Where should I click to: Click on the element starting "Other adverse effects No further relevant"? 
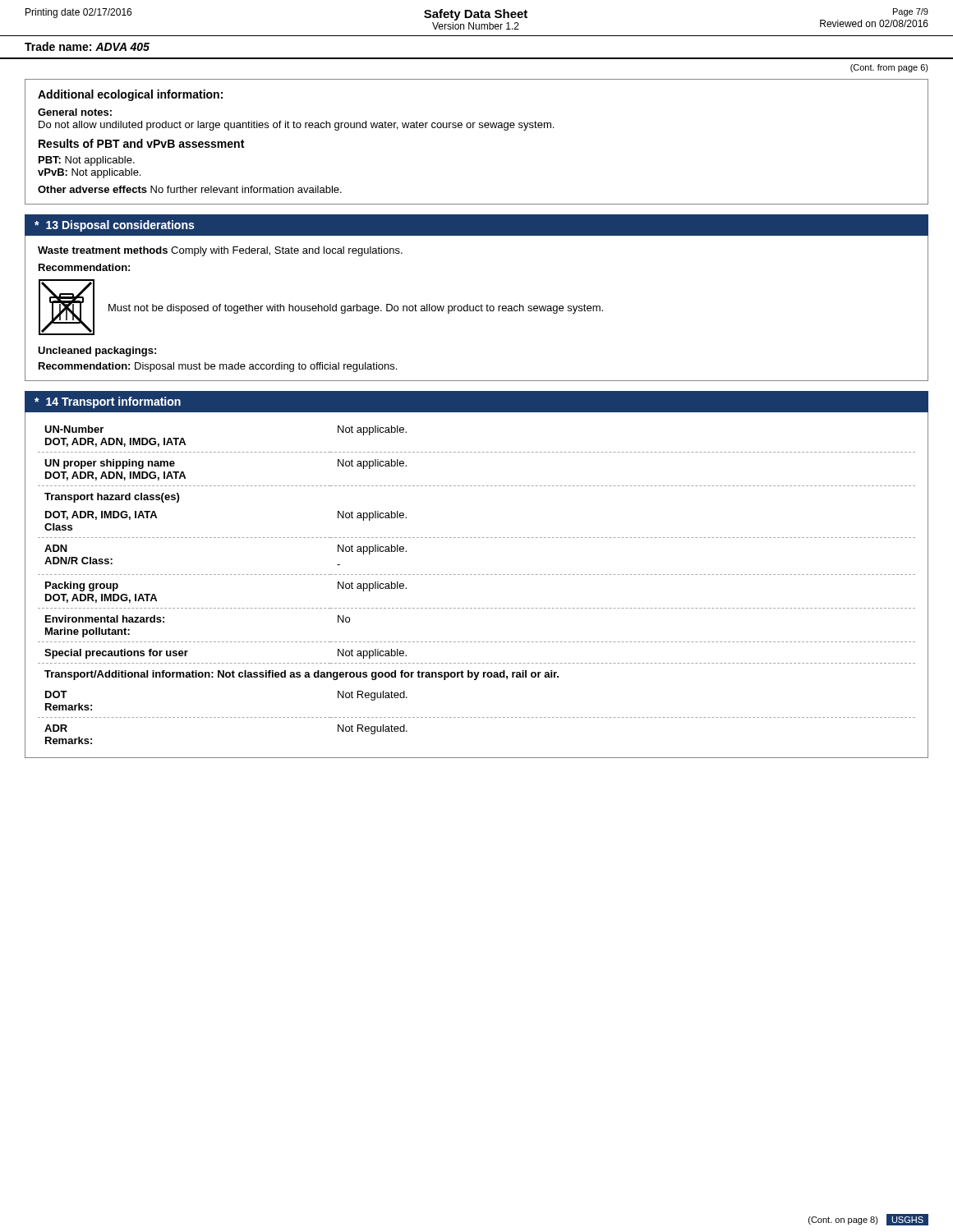pyautogui.click(x=190, y=189)
